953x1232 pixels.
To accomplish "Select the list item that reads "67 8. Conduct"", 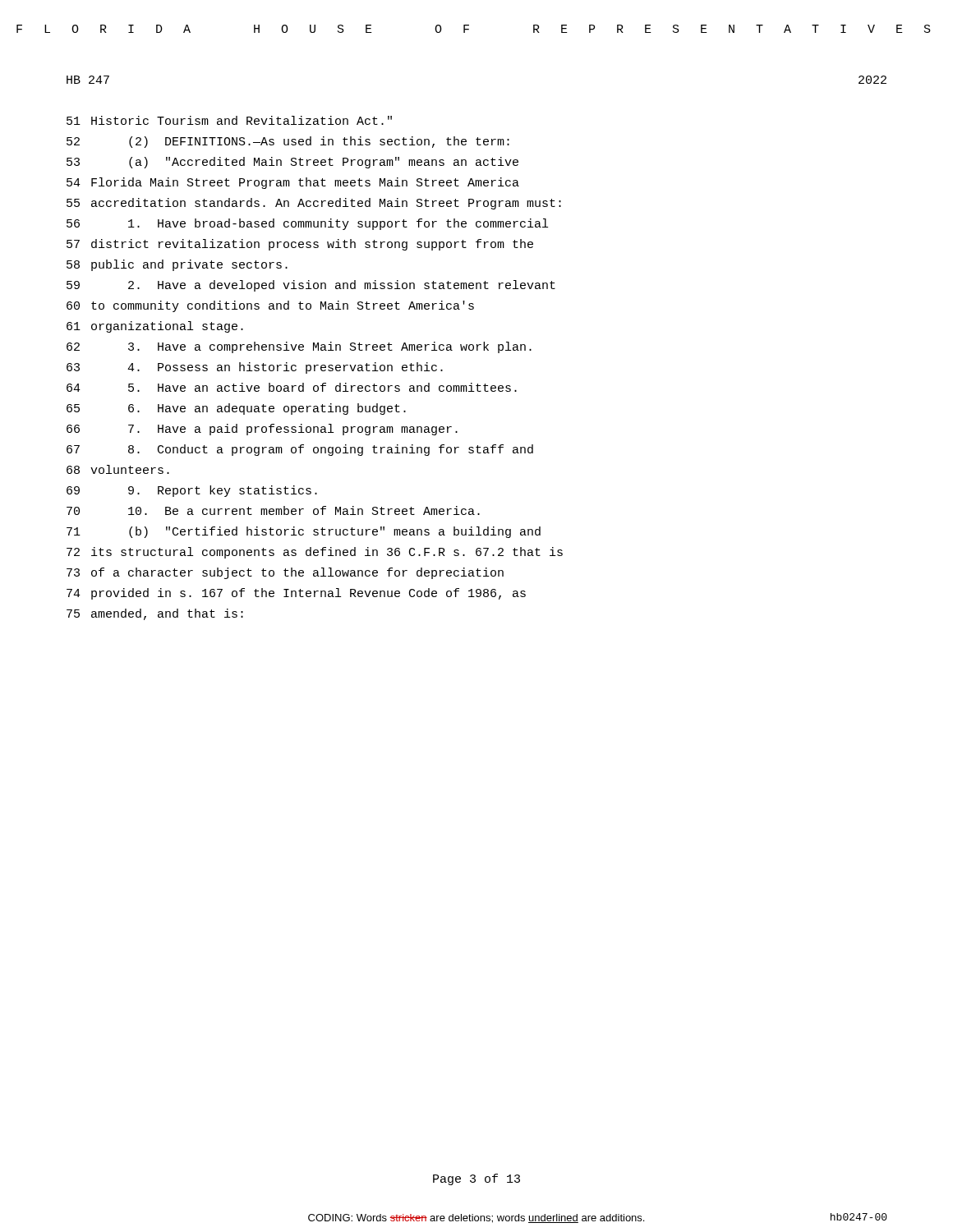I will 476,450.
